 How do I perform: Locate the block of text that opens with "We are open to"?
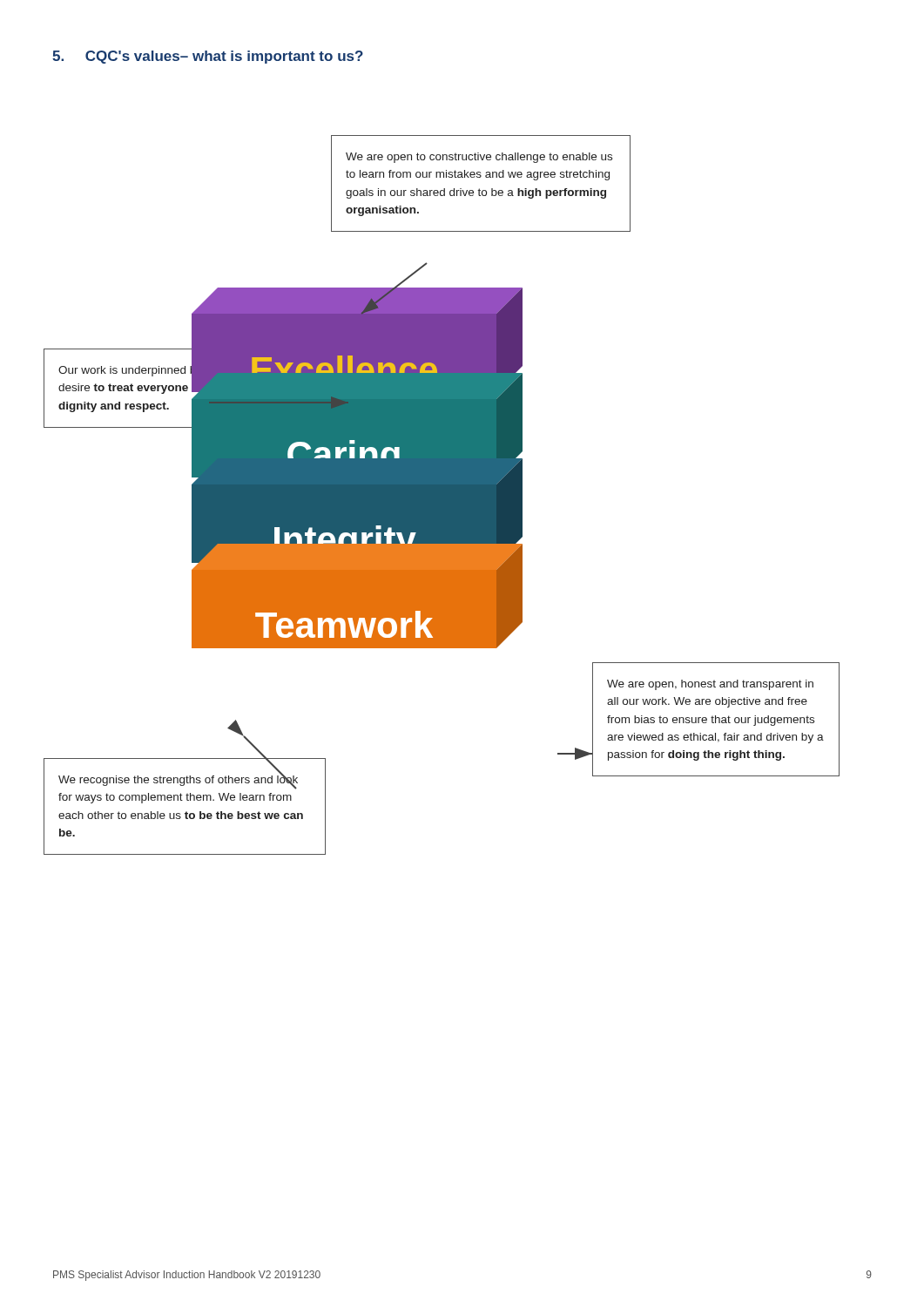pos(479,183)
